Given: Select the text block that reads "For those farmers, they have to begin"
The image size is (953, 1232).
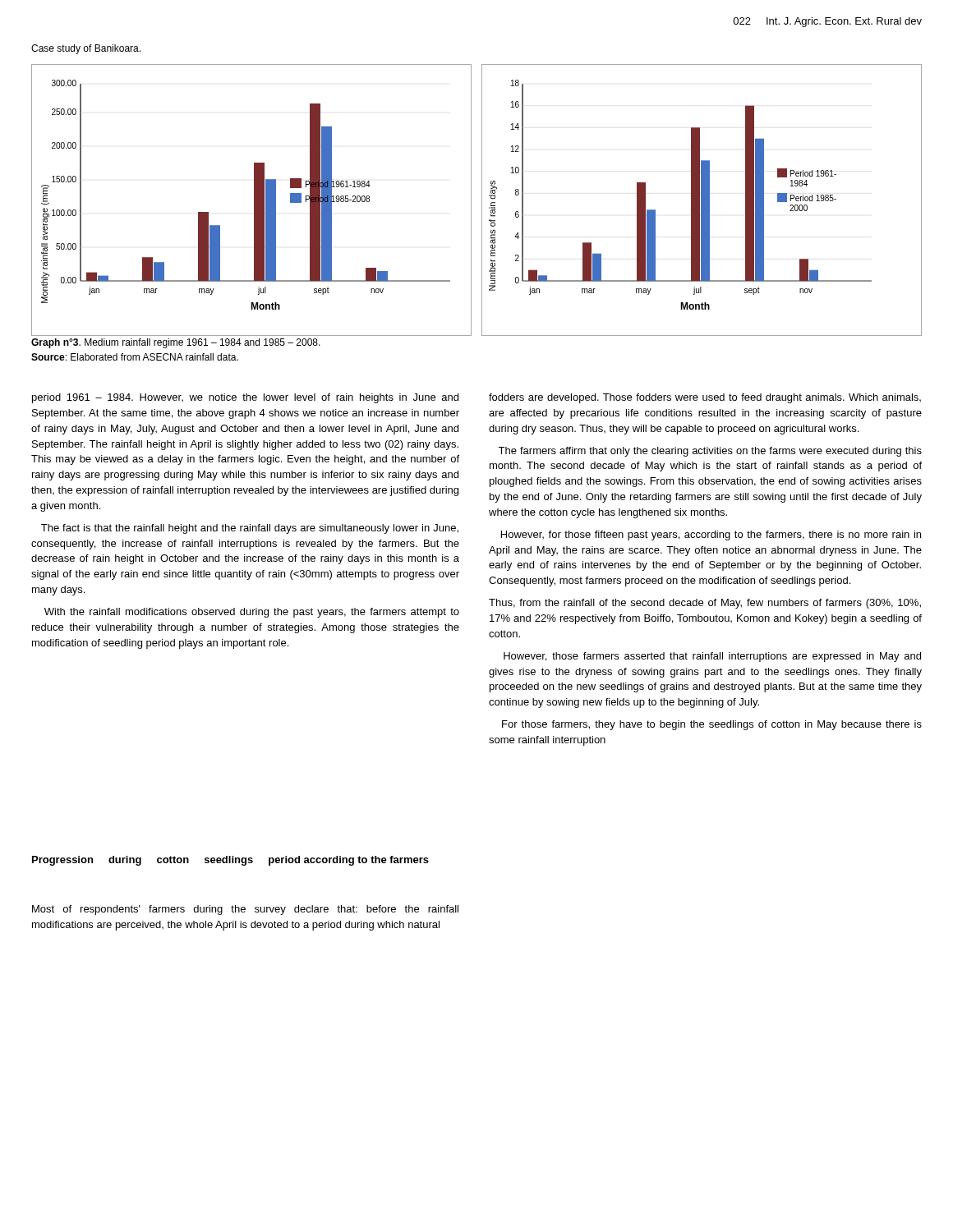Looking at the screenshot, I should tap(705, 732).
